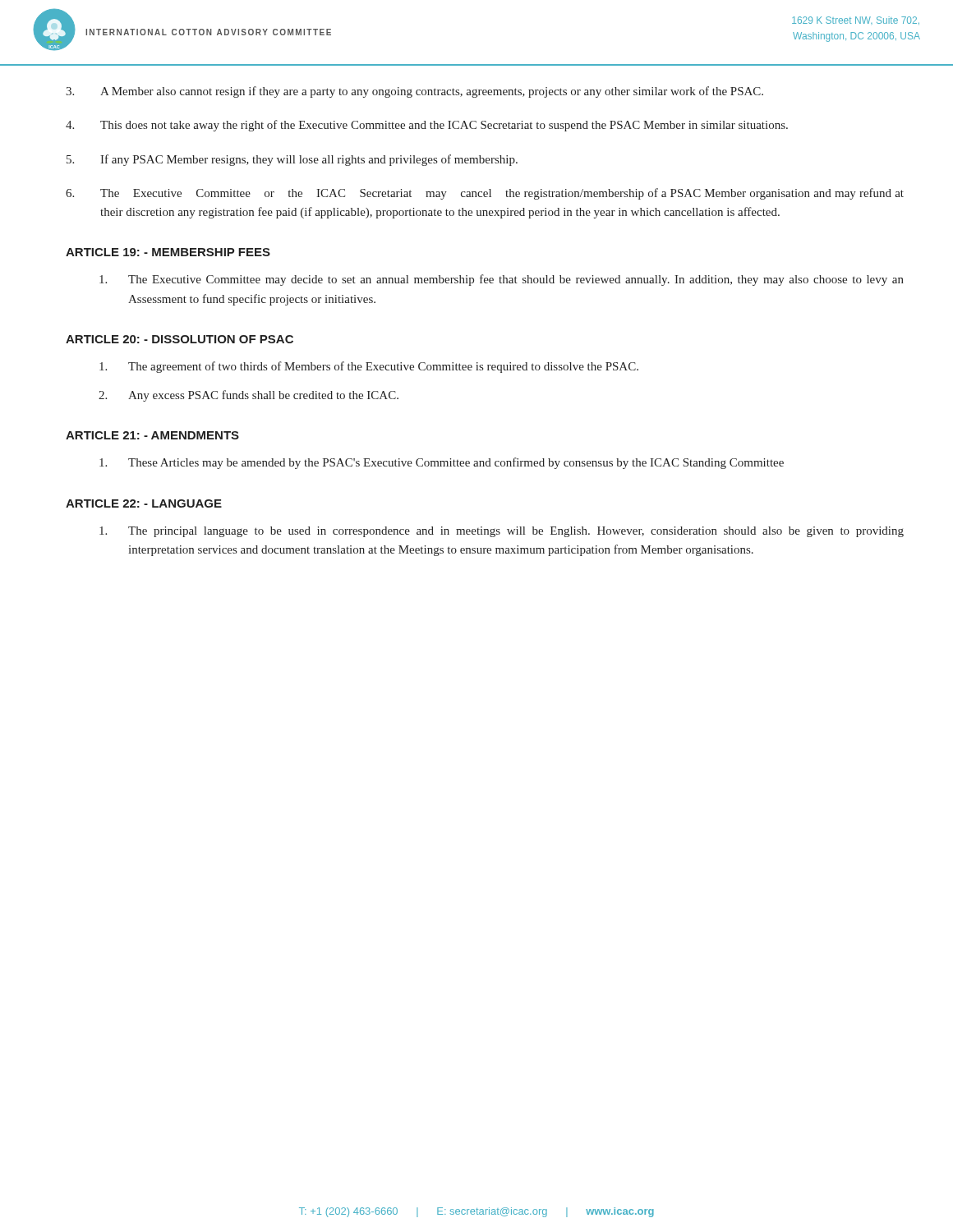Find the text starting "ARTICLE 20: -"
This screenshot has width=953, height=1232.
click(180, 339)
